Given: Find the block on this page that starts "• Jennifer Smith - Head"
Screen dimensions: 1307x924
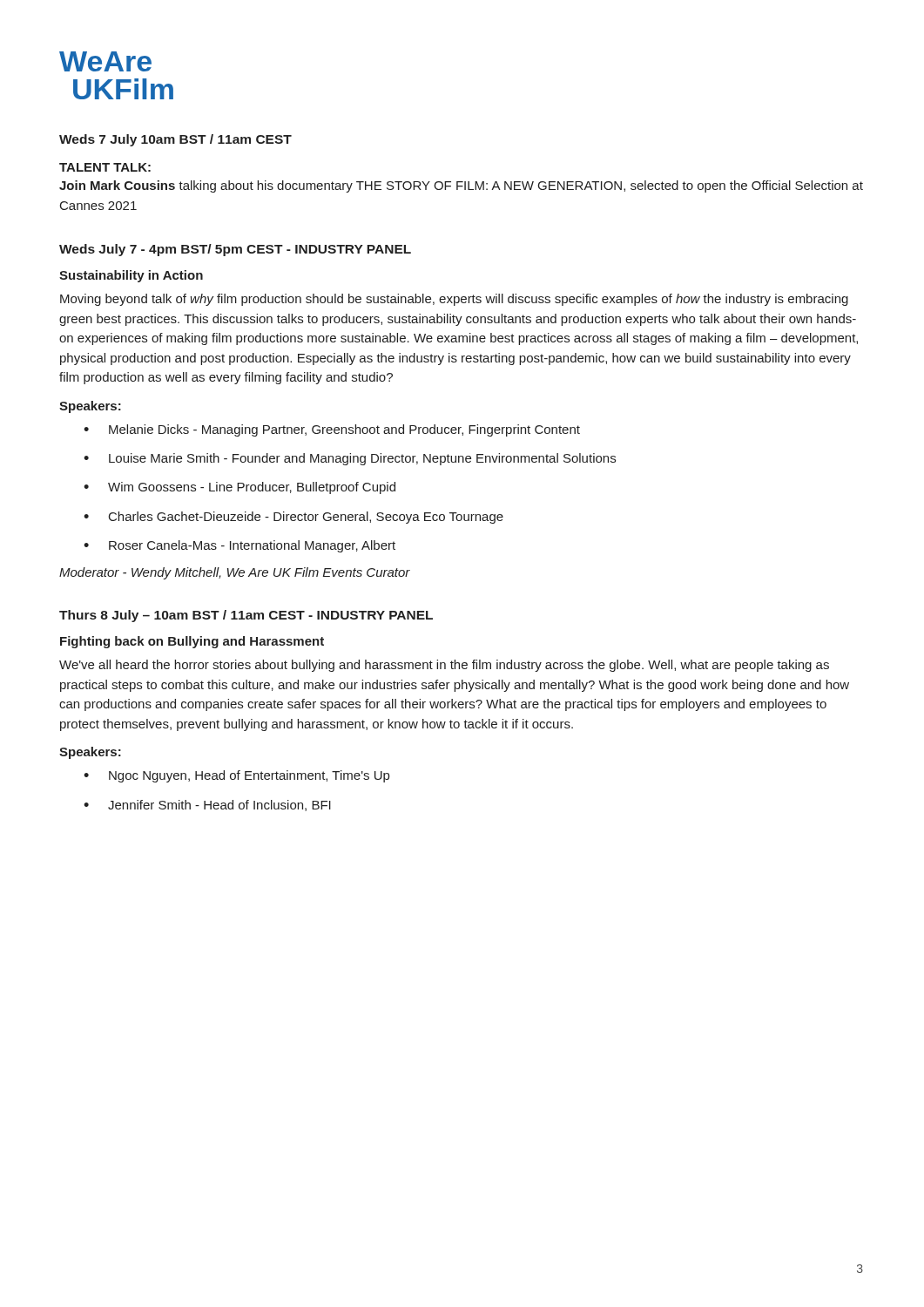Looking at the screenshot, I should pyautogui.click(x=207, y=806).
